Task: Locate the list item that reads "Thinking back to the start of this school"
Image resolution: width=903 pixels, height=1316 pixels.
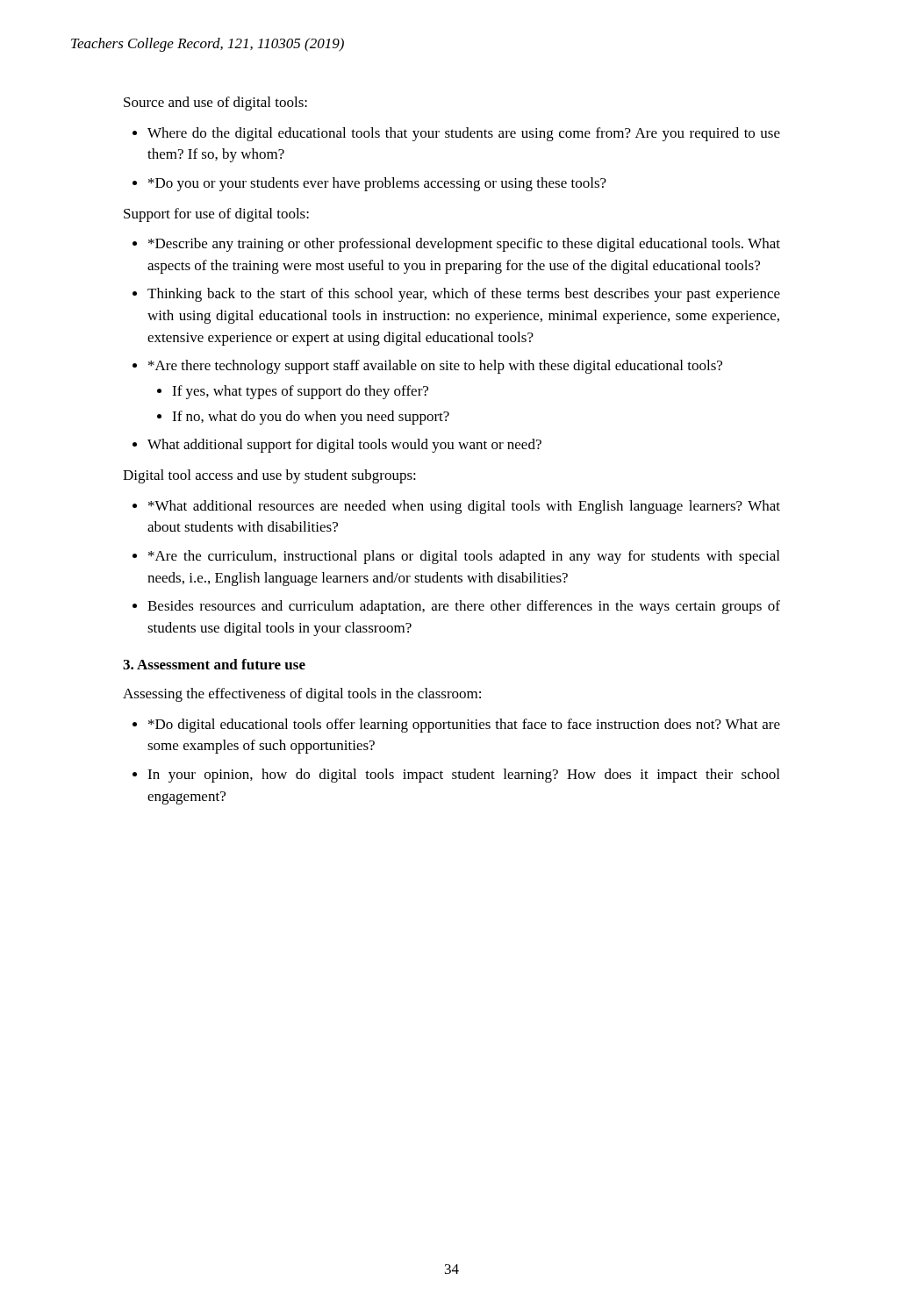Action: (x=464, y=316)
